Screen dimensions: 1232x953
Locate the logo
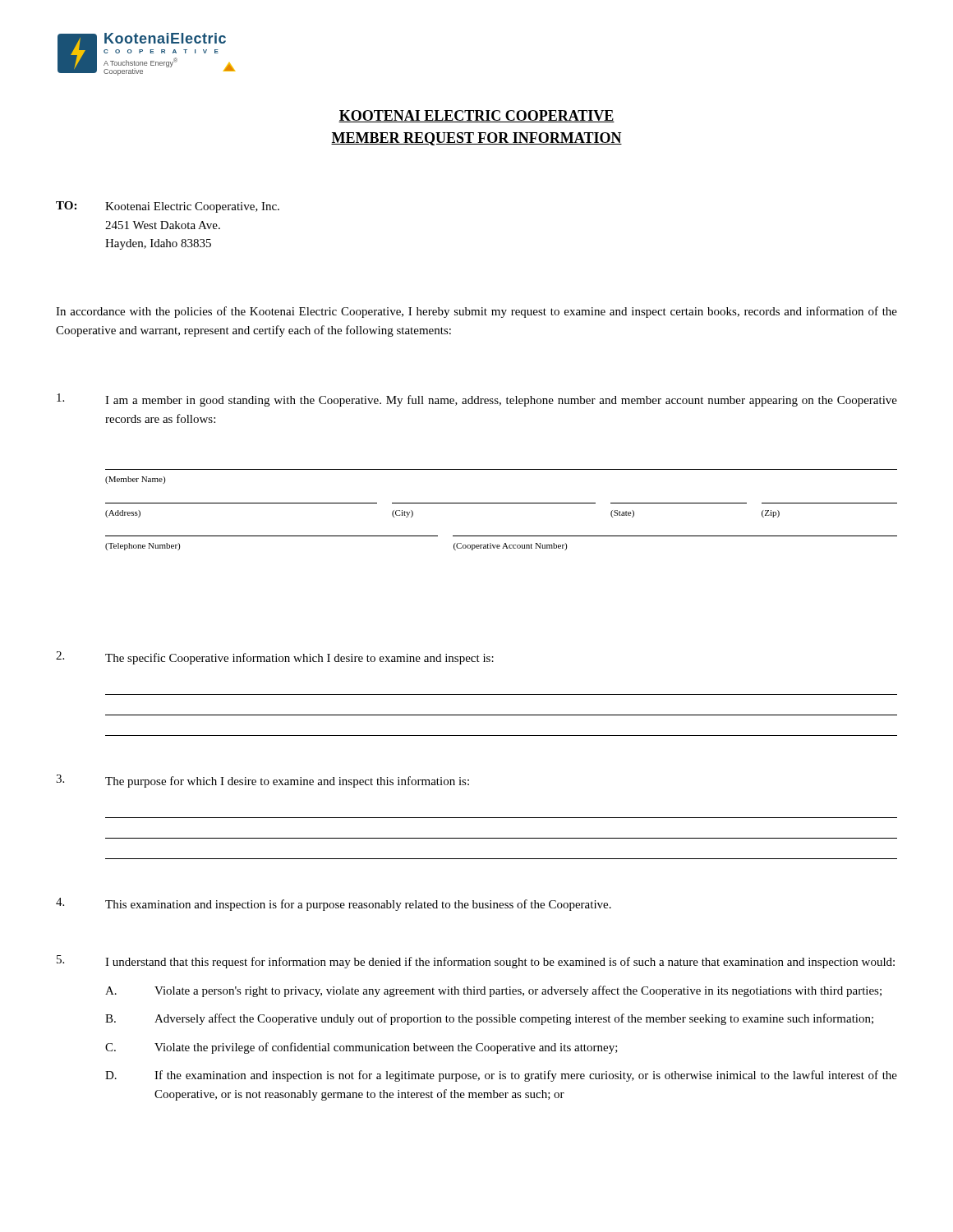(146, 54)
